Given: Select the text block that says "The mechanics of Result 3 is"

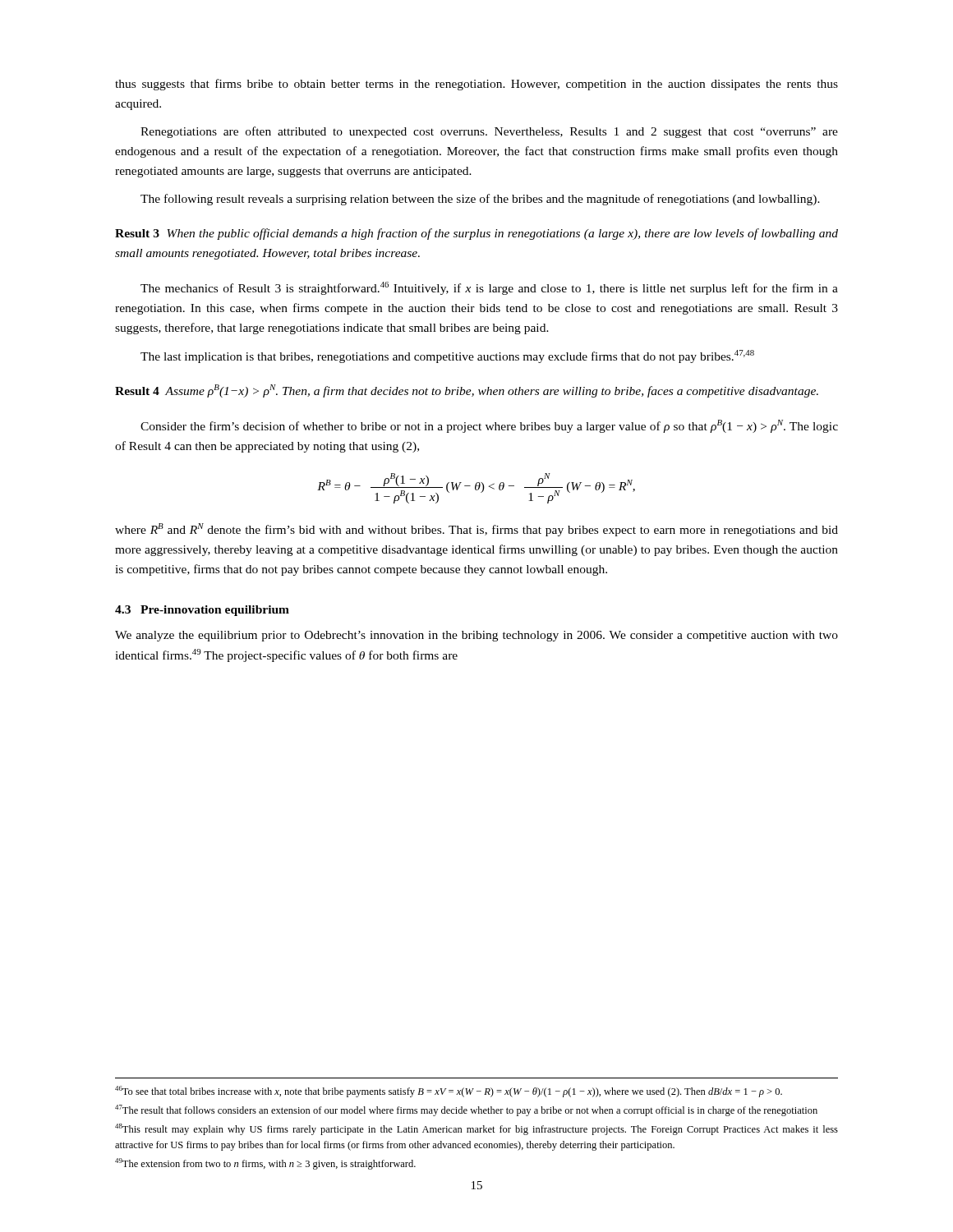Looking at the screenshot, I should [476, 308].
